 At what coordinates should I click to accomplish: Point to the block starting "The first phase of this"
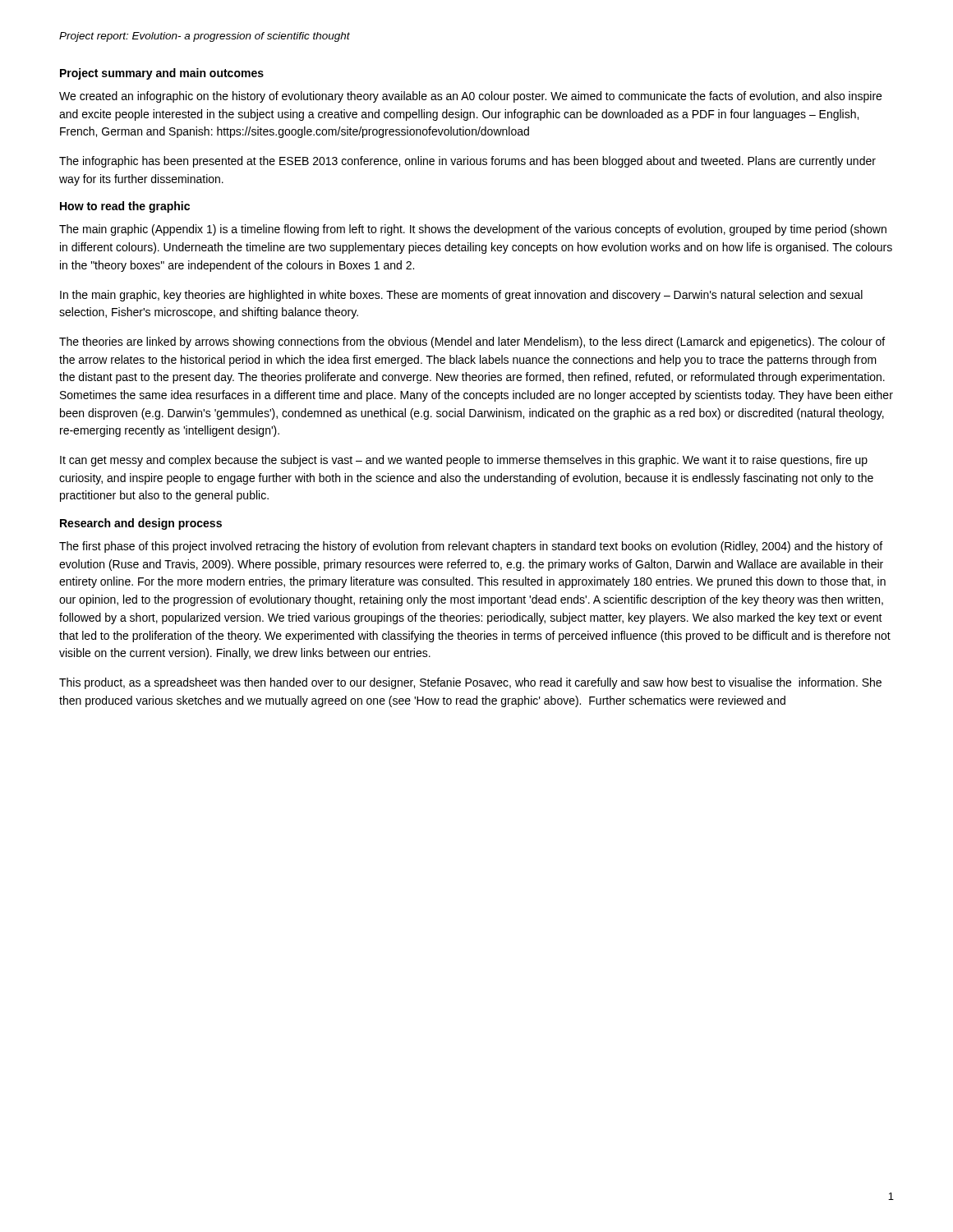point(475,600)
